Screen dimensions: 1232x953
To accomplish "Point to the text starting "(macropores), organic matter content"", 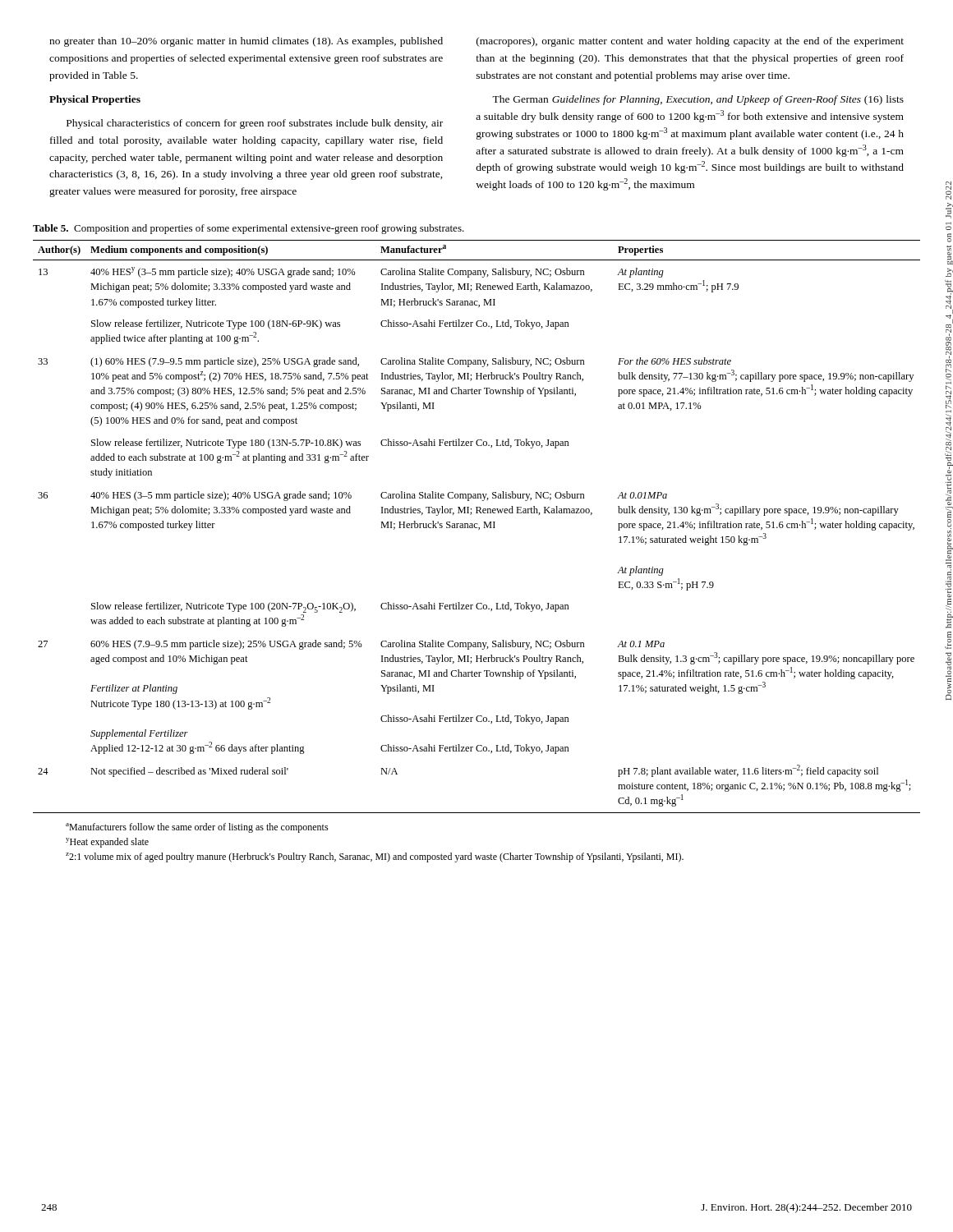I will pos(690,113).
